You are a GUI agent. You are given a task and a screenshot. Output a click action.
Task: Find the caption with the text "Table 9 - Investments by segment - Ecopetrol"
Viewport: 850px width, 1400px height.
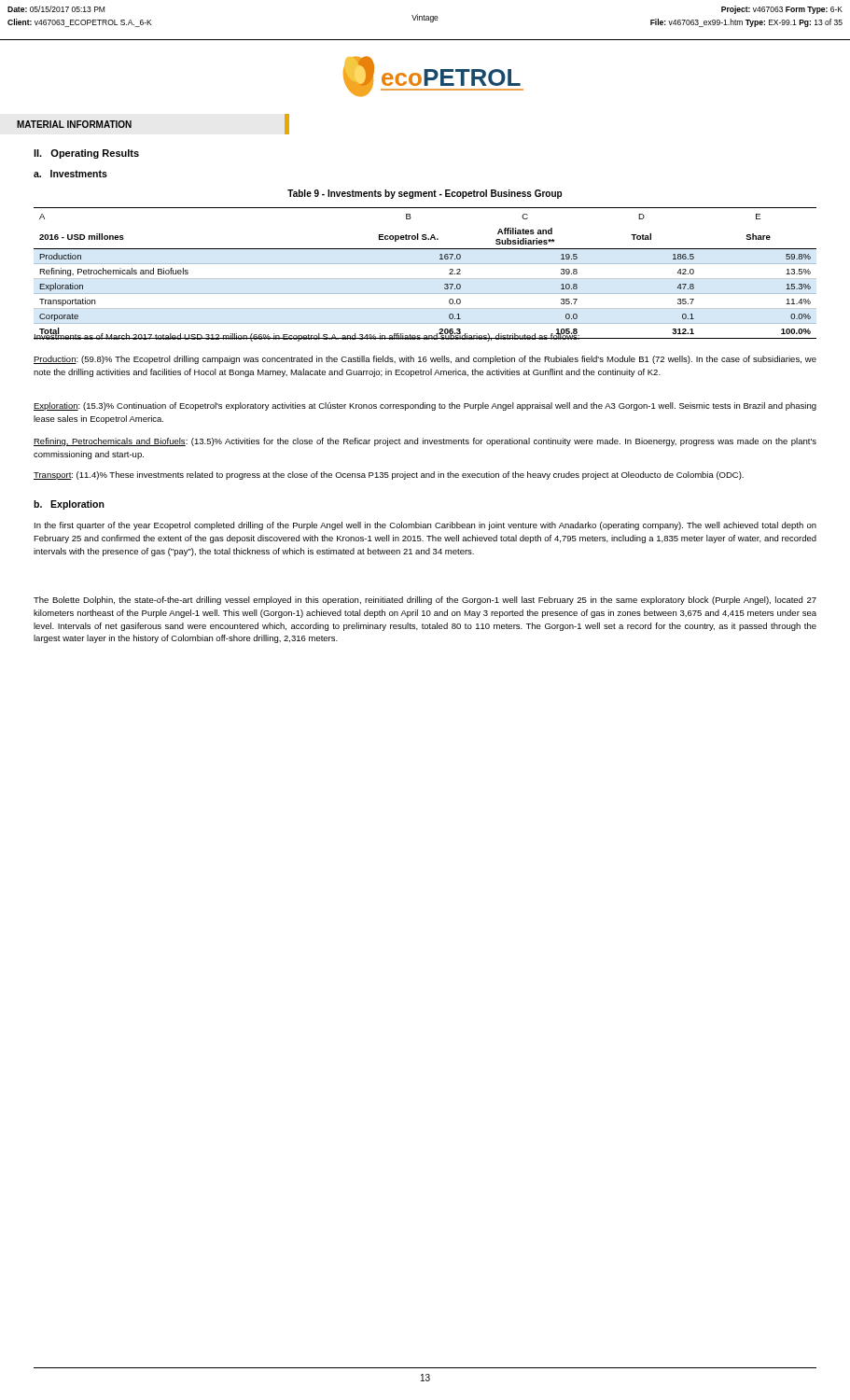tap(425, 194)
